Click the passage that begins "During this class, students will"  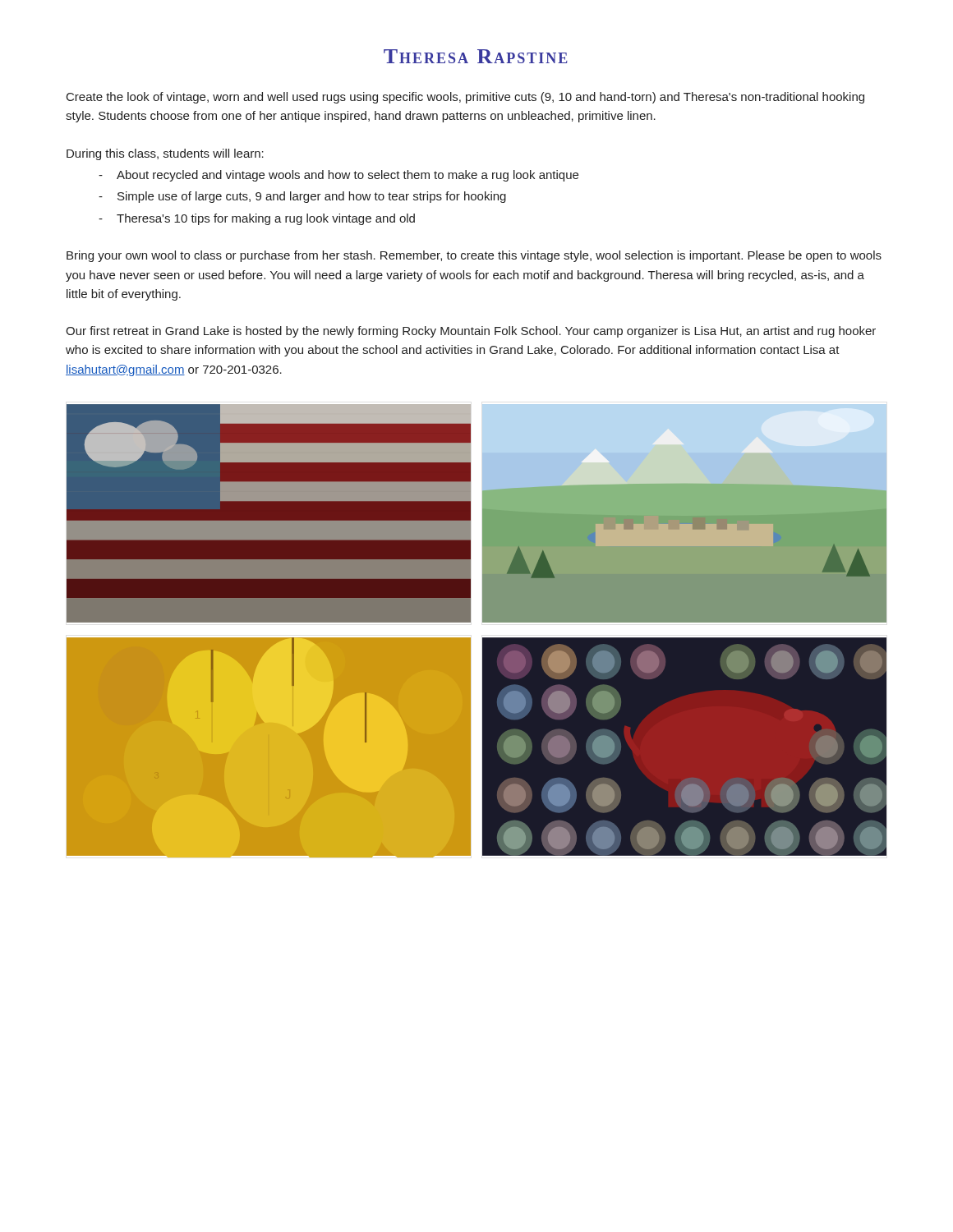[x=165, y=153]
